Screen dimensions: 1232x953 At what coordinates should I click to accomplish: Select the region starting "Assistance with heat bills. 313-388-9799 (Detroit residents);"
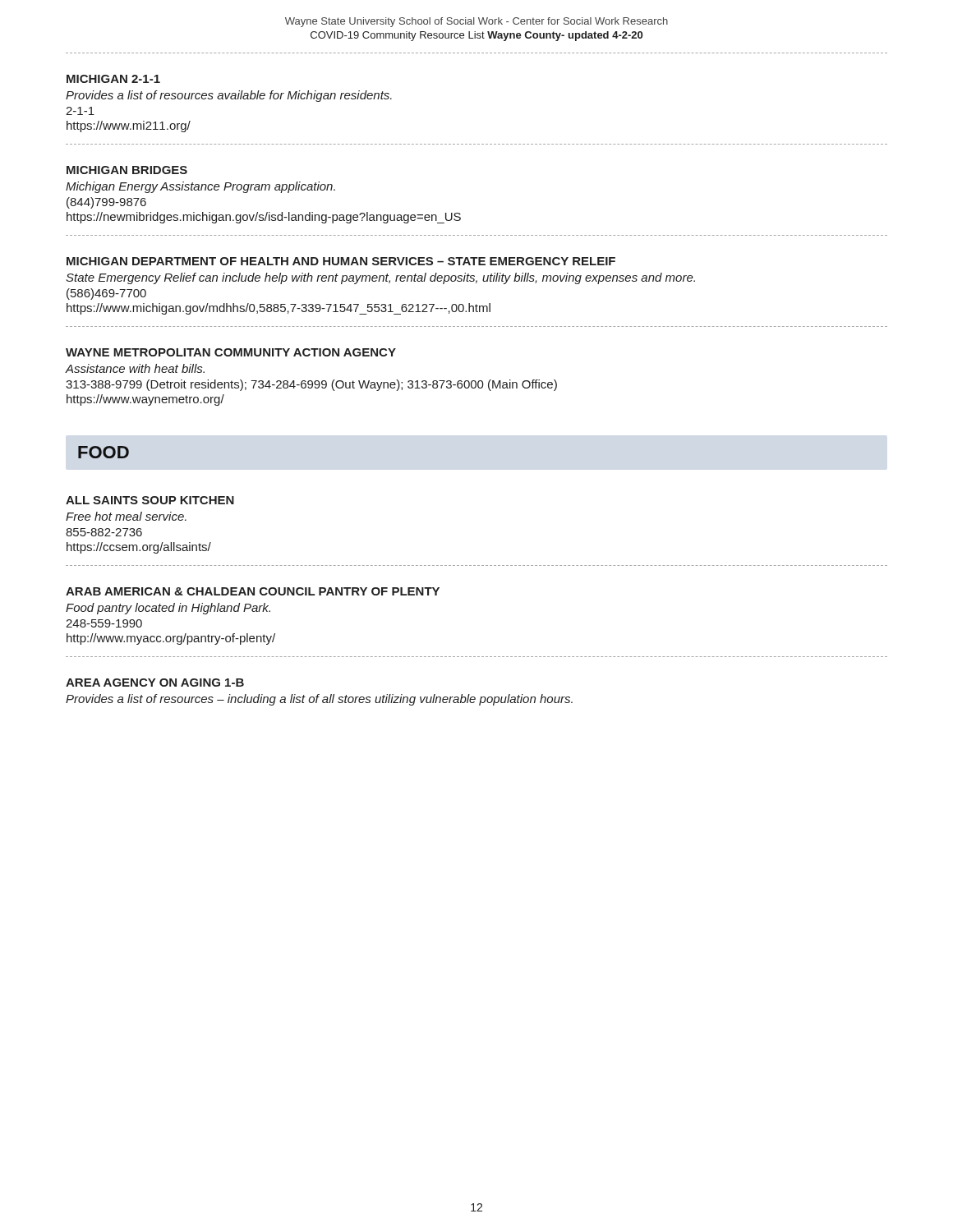476,384
